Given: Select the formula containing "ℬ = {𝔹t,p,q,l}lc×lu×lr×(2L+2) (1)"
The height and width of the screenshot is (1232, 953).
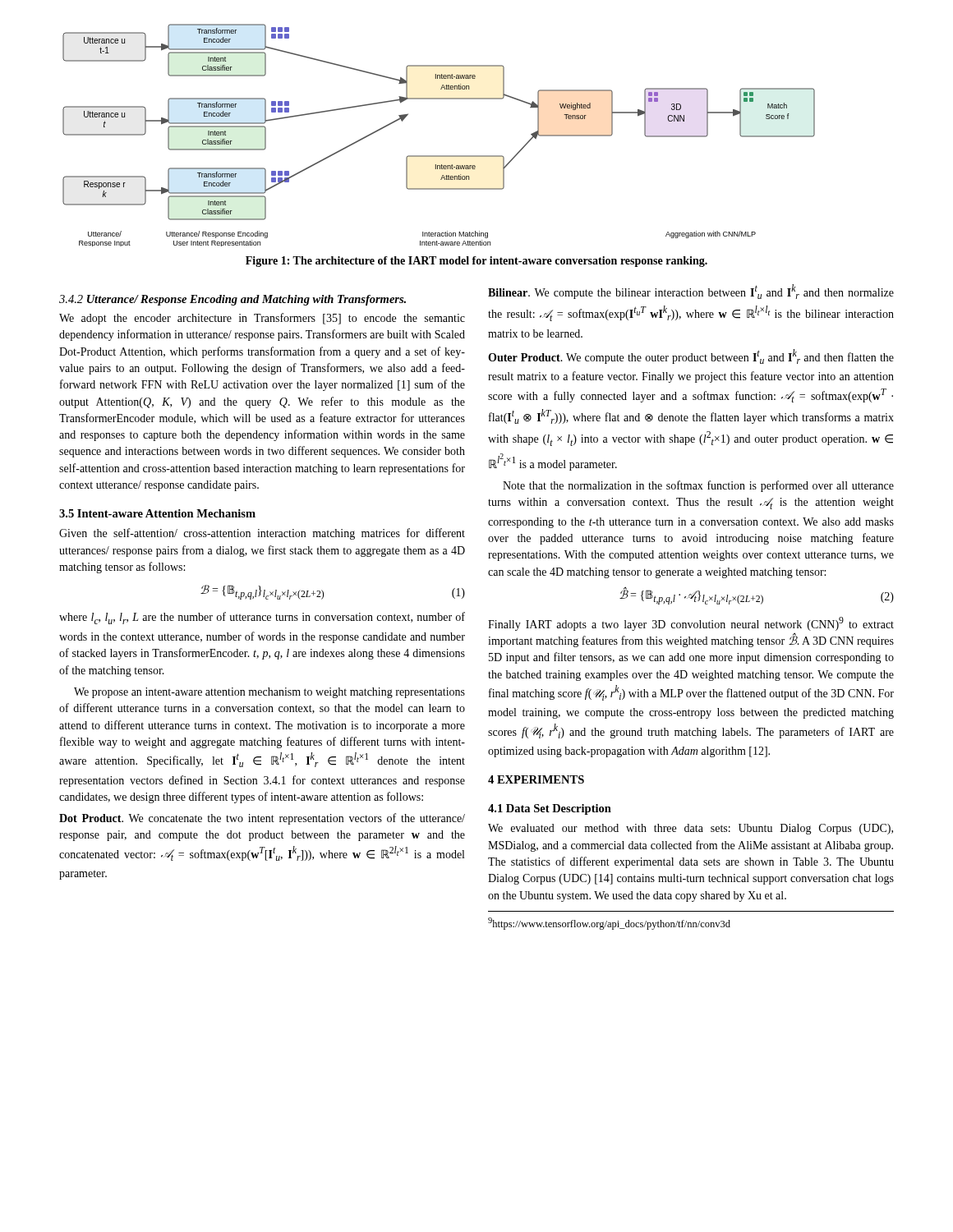Looking at the screenshot, I should pos(332,593).
